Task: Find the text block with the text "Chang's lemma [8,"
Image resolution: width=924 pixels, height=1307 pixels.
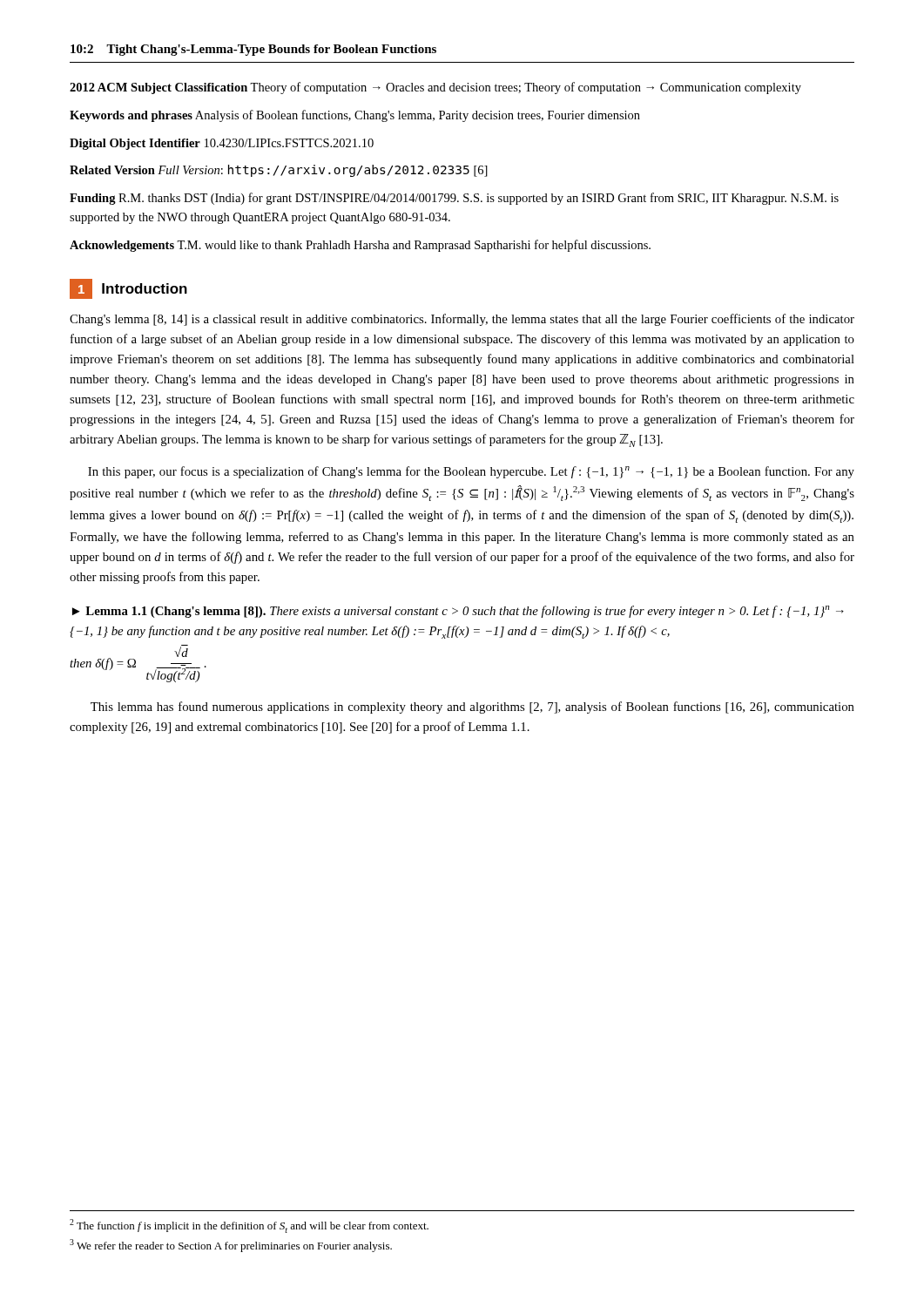Action: 462,380
